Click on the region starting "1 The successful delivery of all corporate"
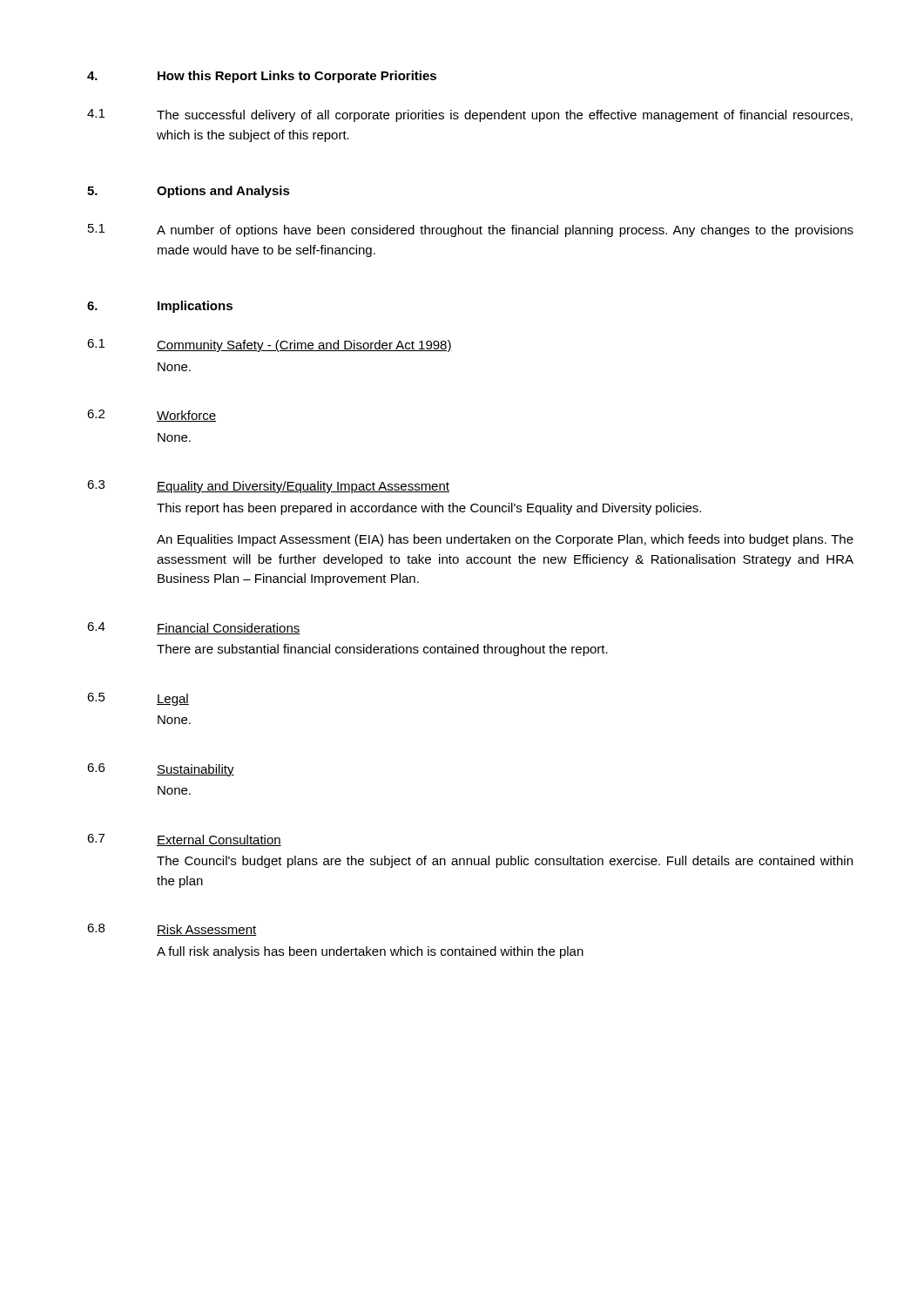924x1307 pixels. coord(470,125)
